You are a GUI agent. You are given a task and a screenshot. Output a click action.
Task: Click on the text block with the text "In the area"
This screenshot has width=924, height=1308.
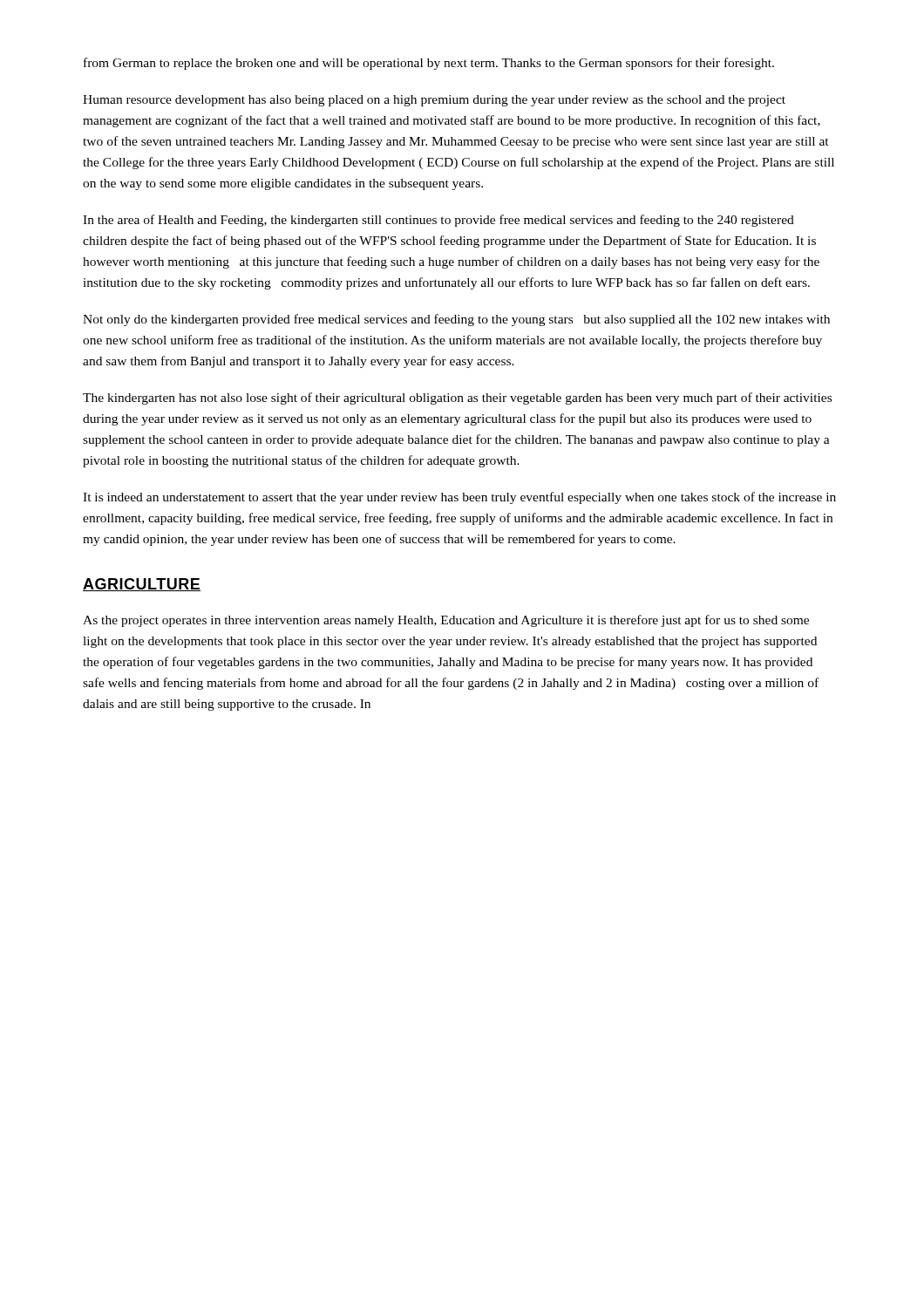tap(451, 251)
